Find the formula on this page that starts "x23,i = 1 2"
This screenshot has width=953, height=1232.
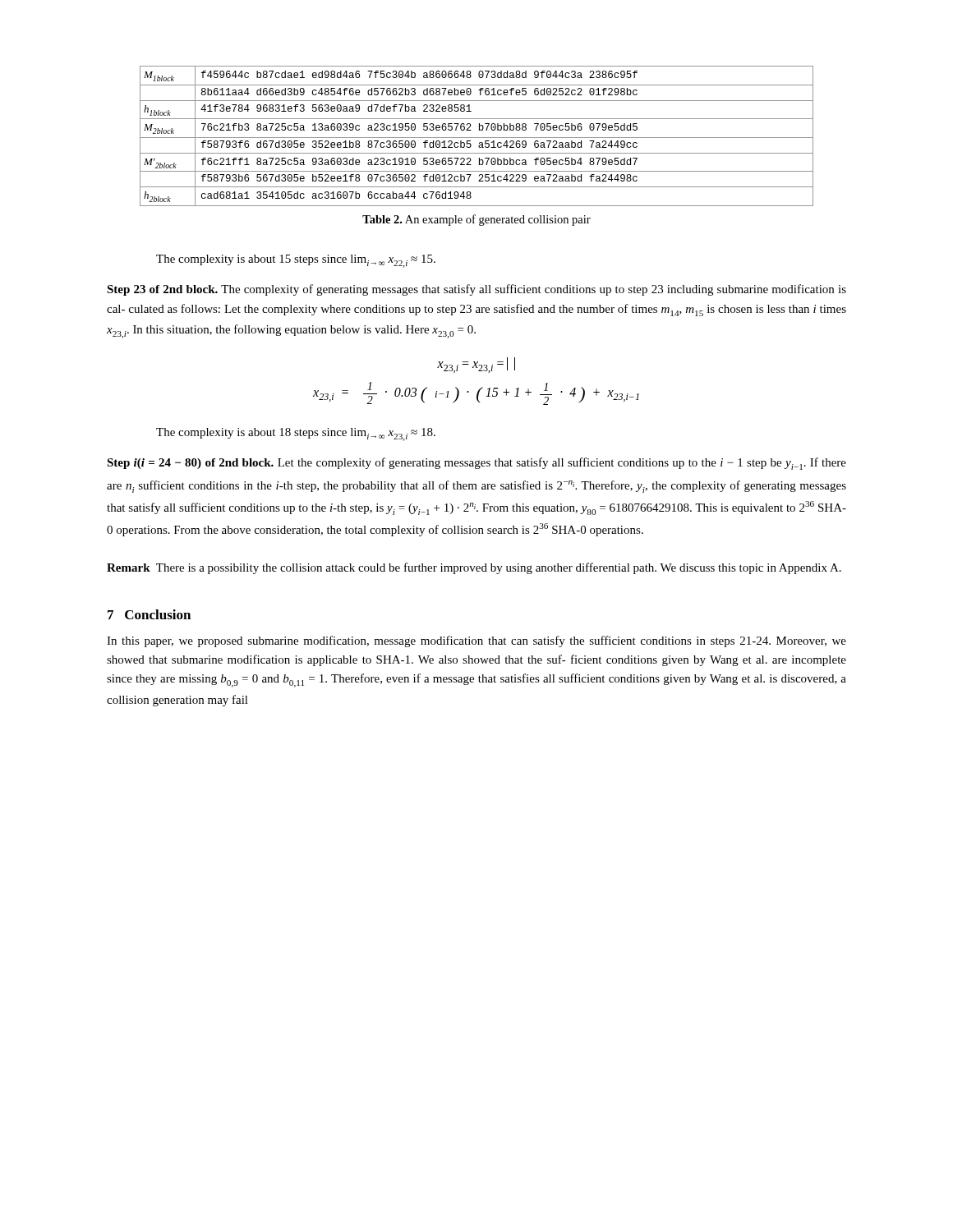click(476, 394)
